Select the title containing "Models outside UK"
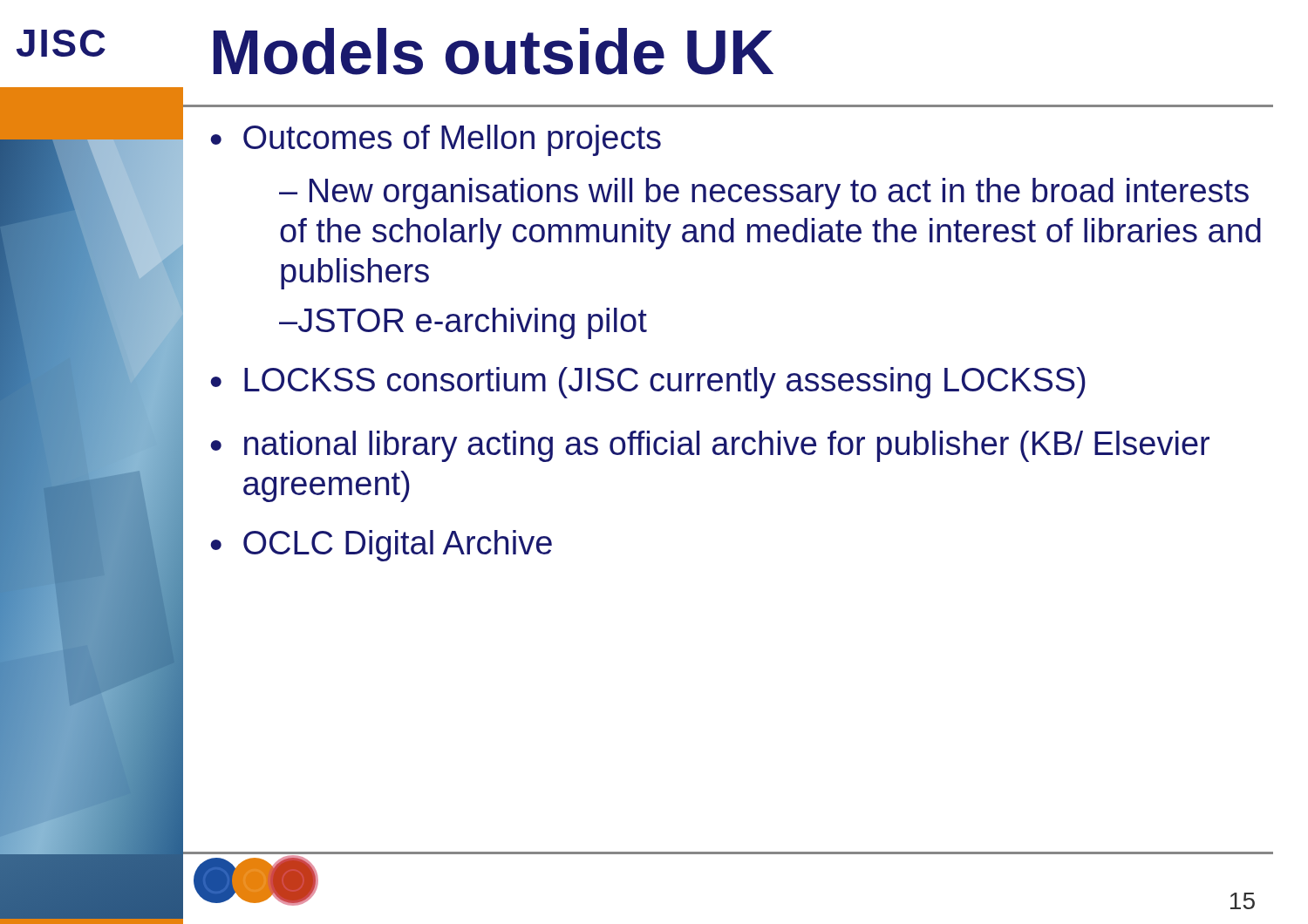The image size is (1308, 924). pos(492,52)
